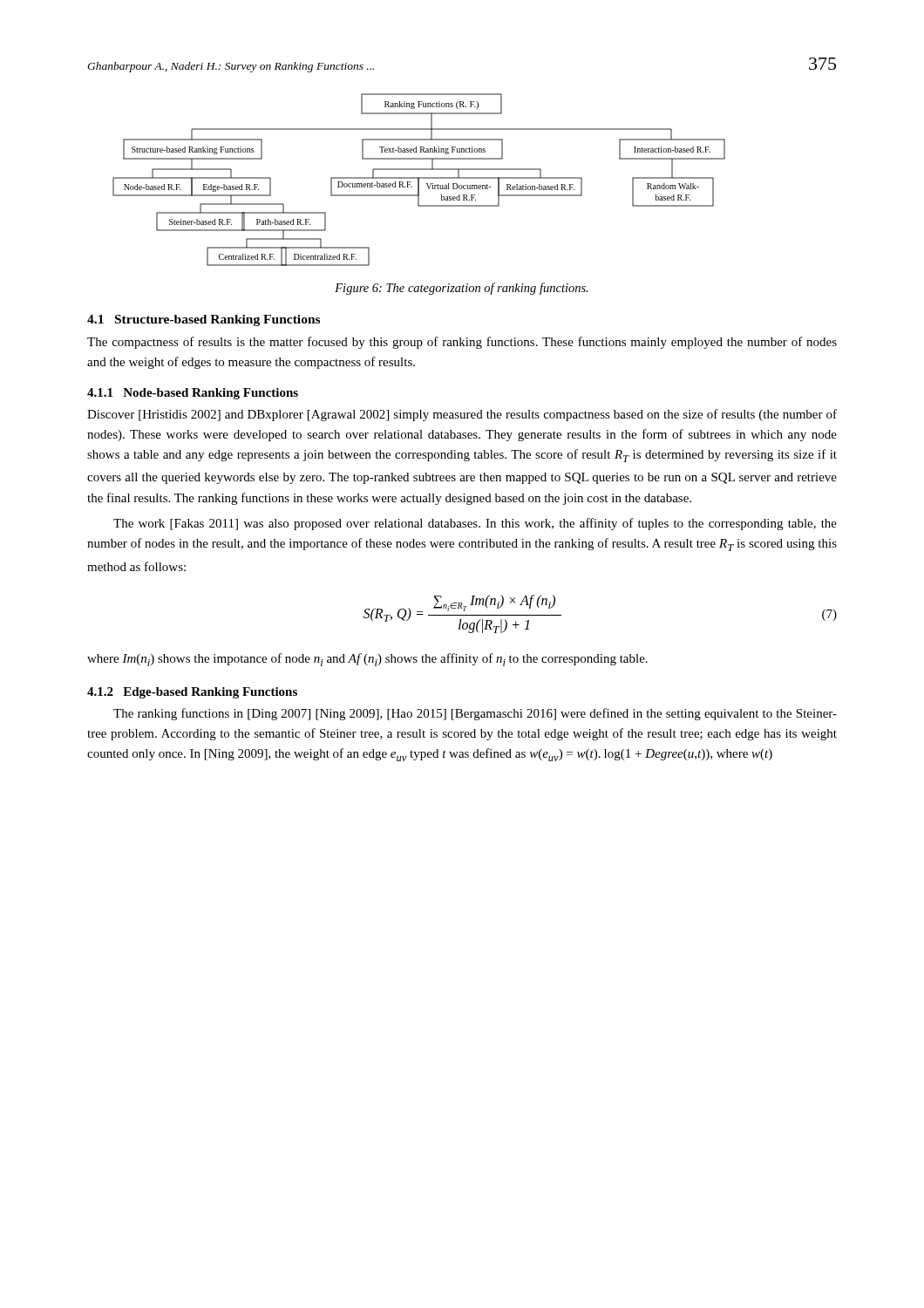Point to the text starting "S(RT, Q) ="
Screen dimensions: 1308x924
(495, 615)
